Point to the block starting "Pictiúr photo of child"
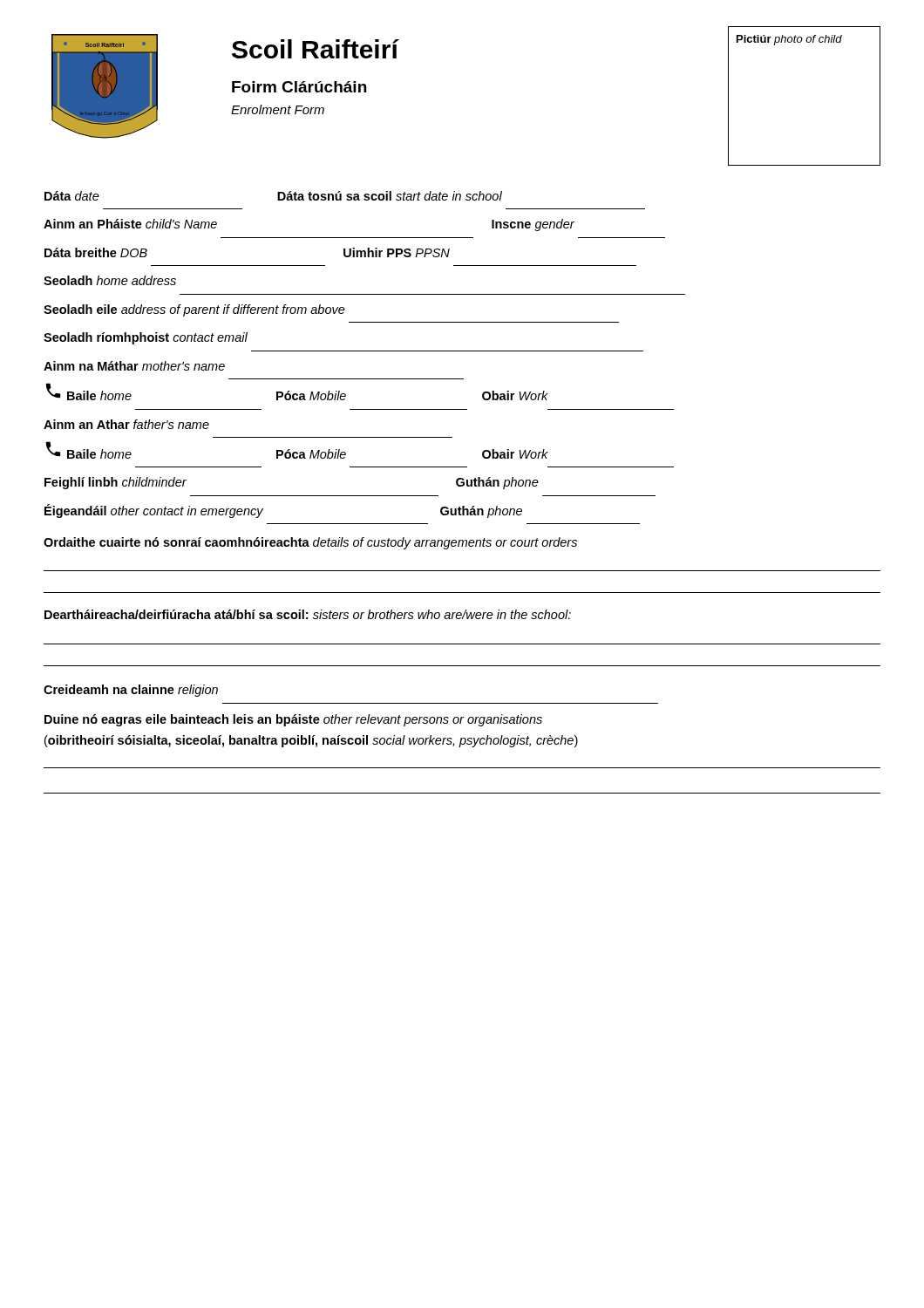 (789, 39)
